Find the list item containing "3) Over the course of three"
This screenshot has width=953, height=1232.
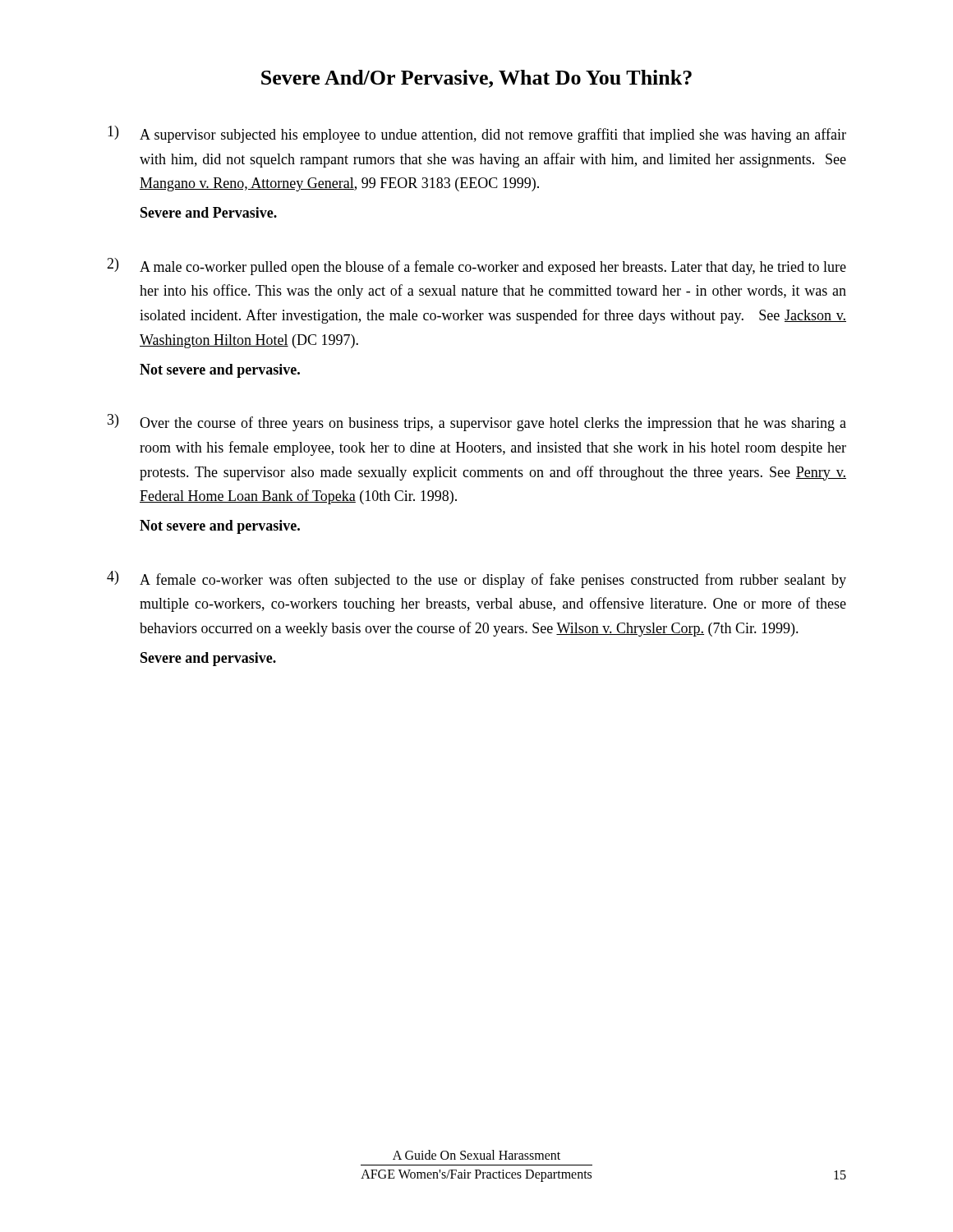coord(476,478)
